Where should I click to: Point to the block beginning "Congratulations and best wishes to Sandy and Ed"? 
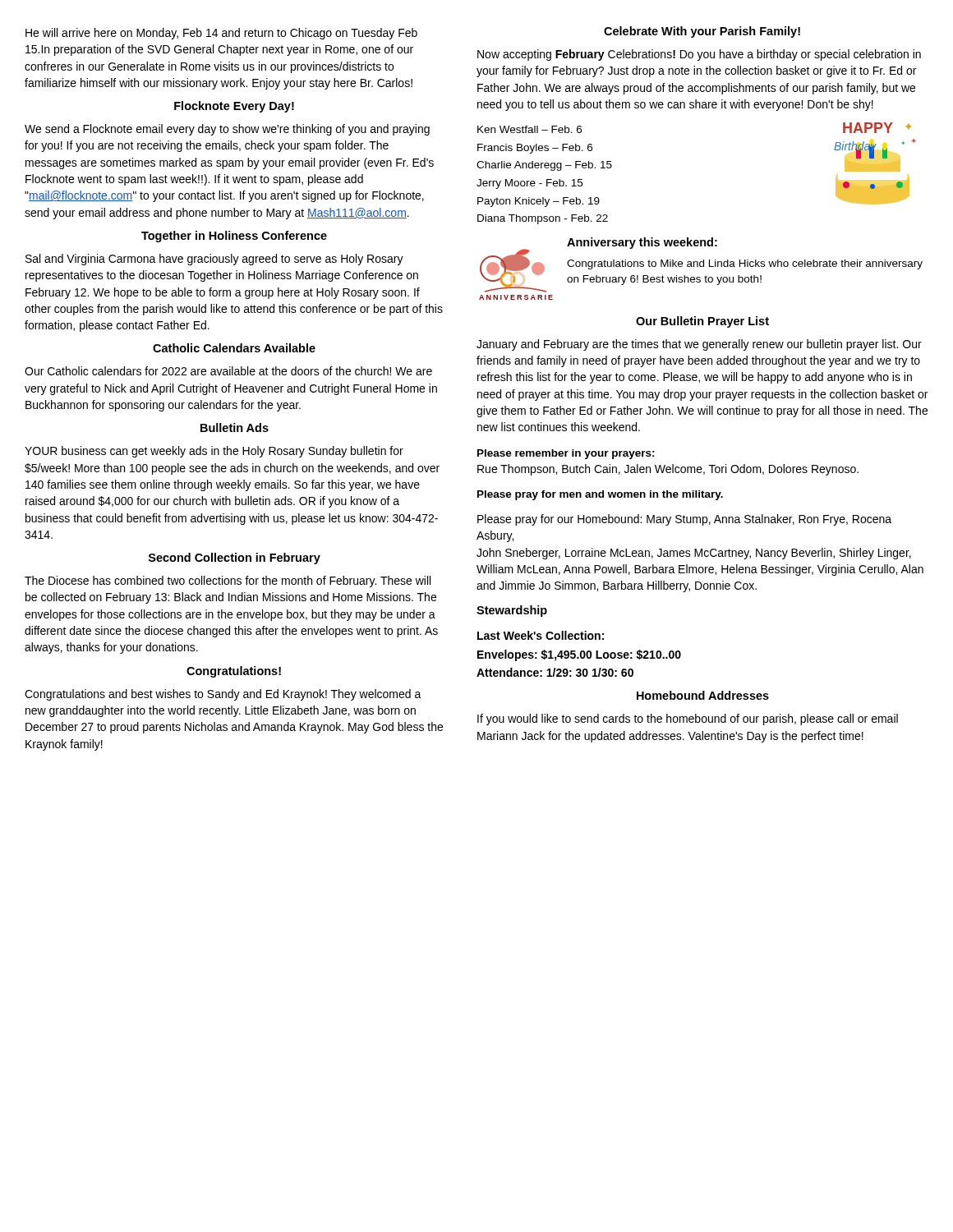tap(234, 719)
